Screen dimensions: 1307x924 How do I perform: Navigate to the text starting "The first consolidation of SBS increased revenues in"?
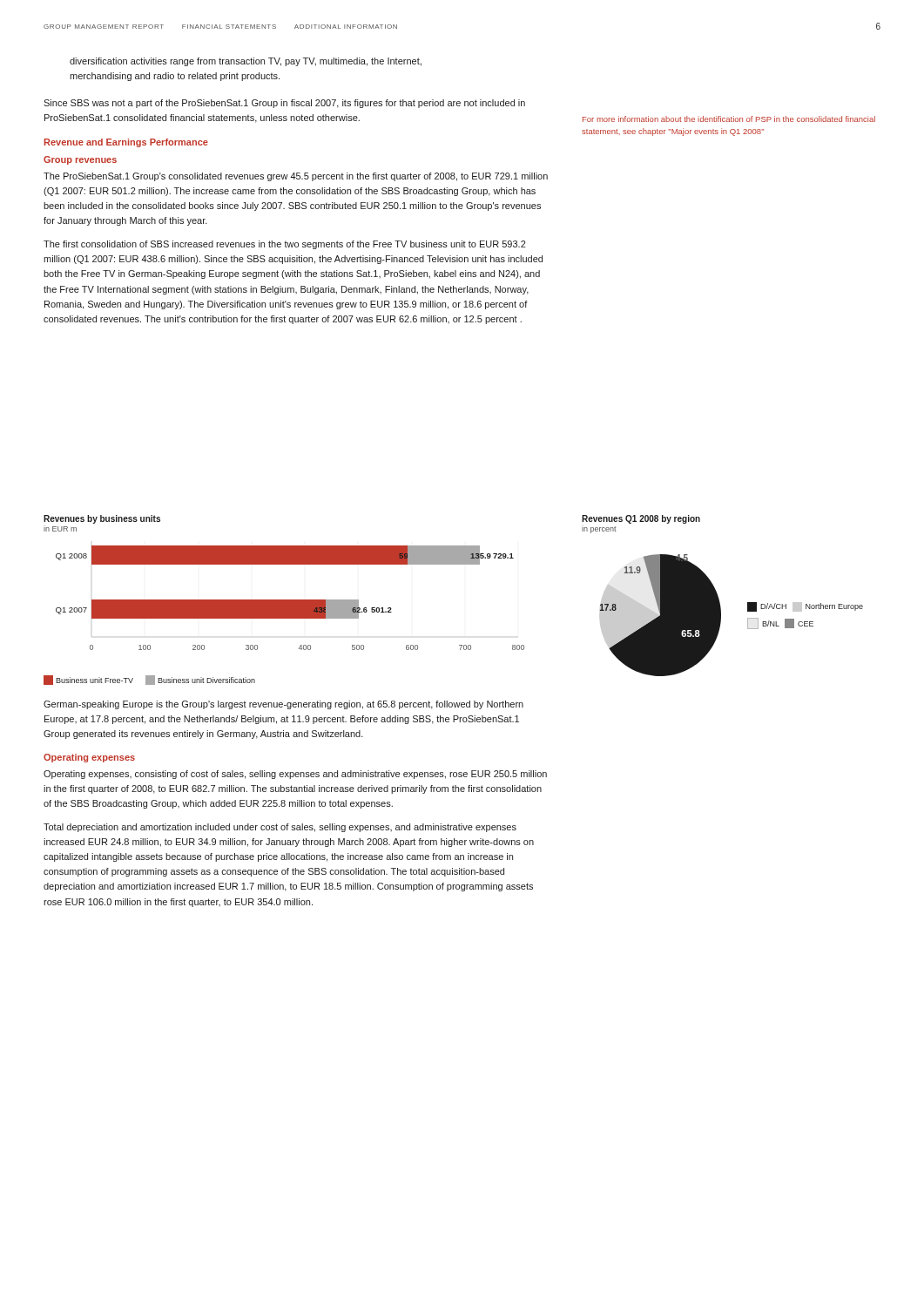[x=293, y=281]
